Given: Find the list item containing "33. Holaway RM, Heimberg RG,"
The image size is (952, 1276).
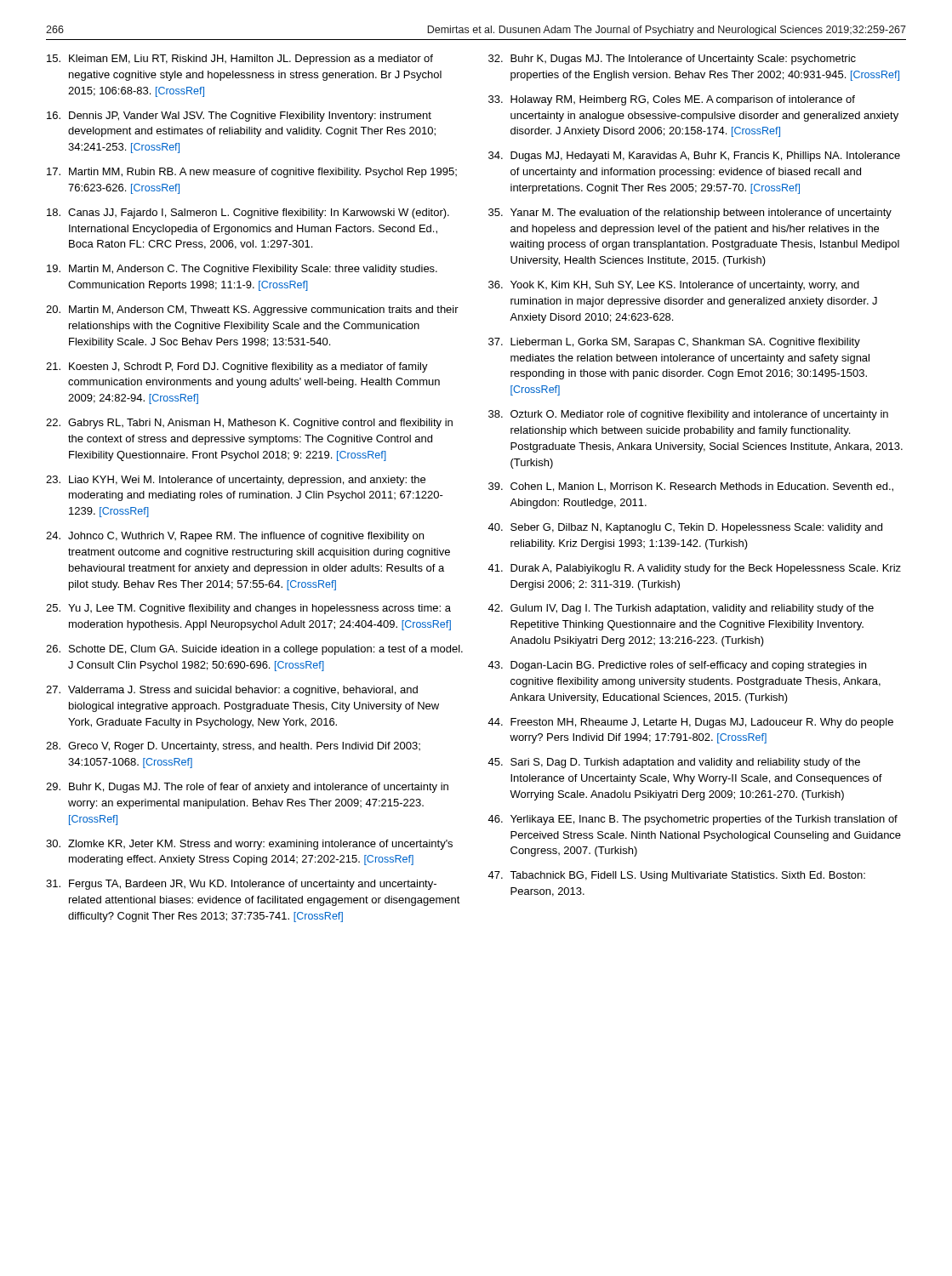Looking at the screenshot, I should [x=697, y=116].
